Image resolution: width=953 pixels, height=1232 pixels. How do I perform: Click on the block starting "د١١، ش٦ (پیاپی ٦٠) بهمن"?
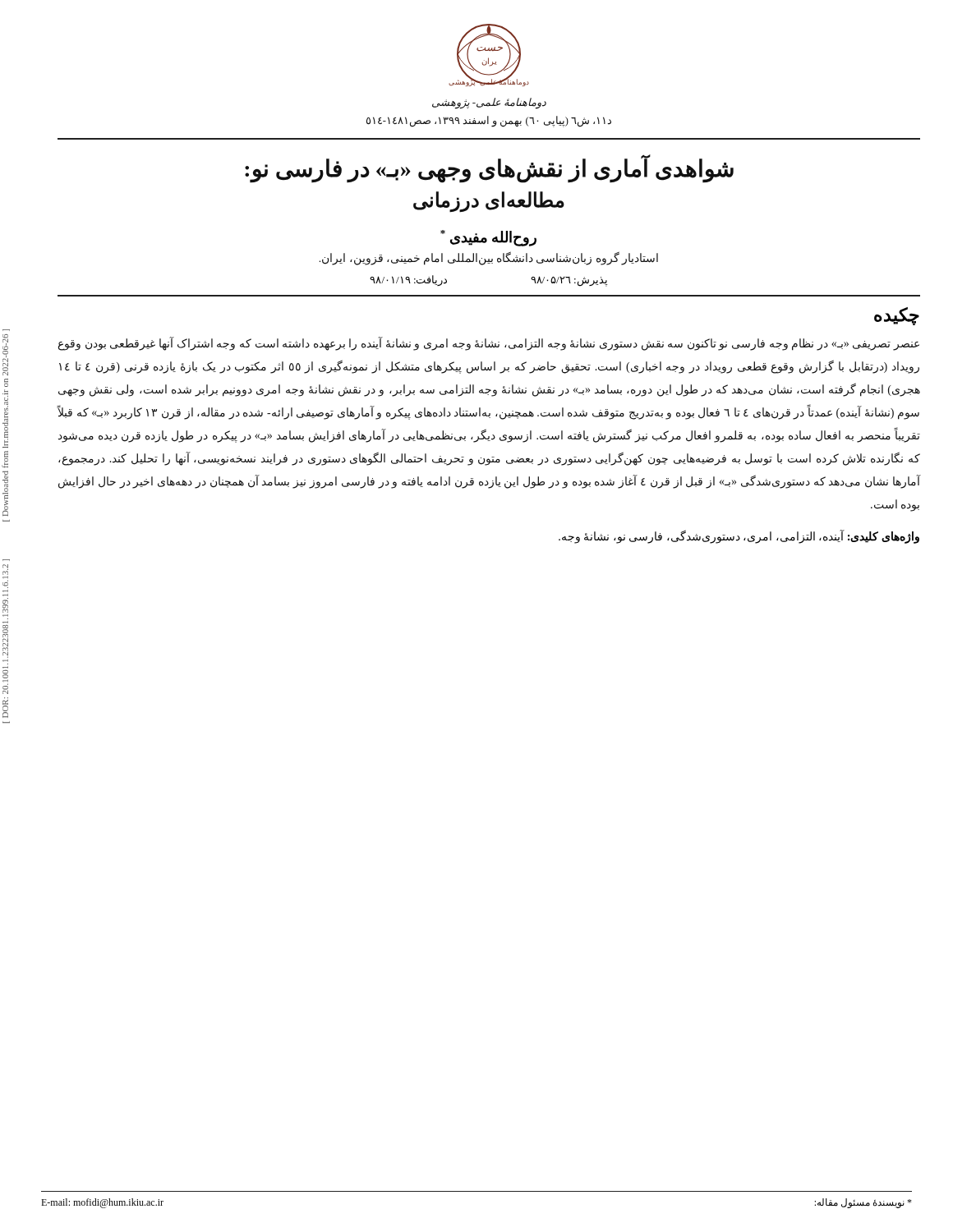(489, 121)
